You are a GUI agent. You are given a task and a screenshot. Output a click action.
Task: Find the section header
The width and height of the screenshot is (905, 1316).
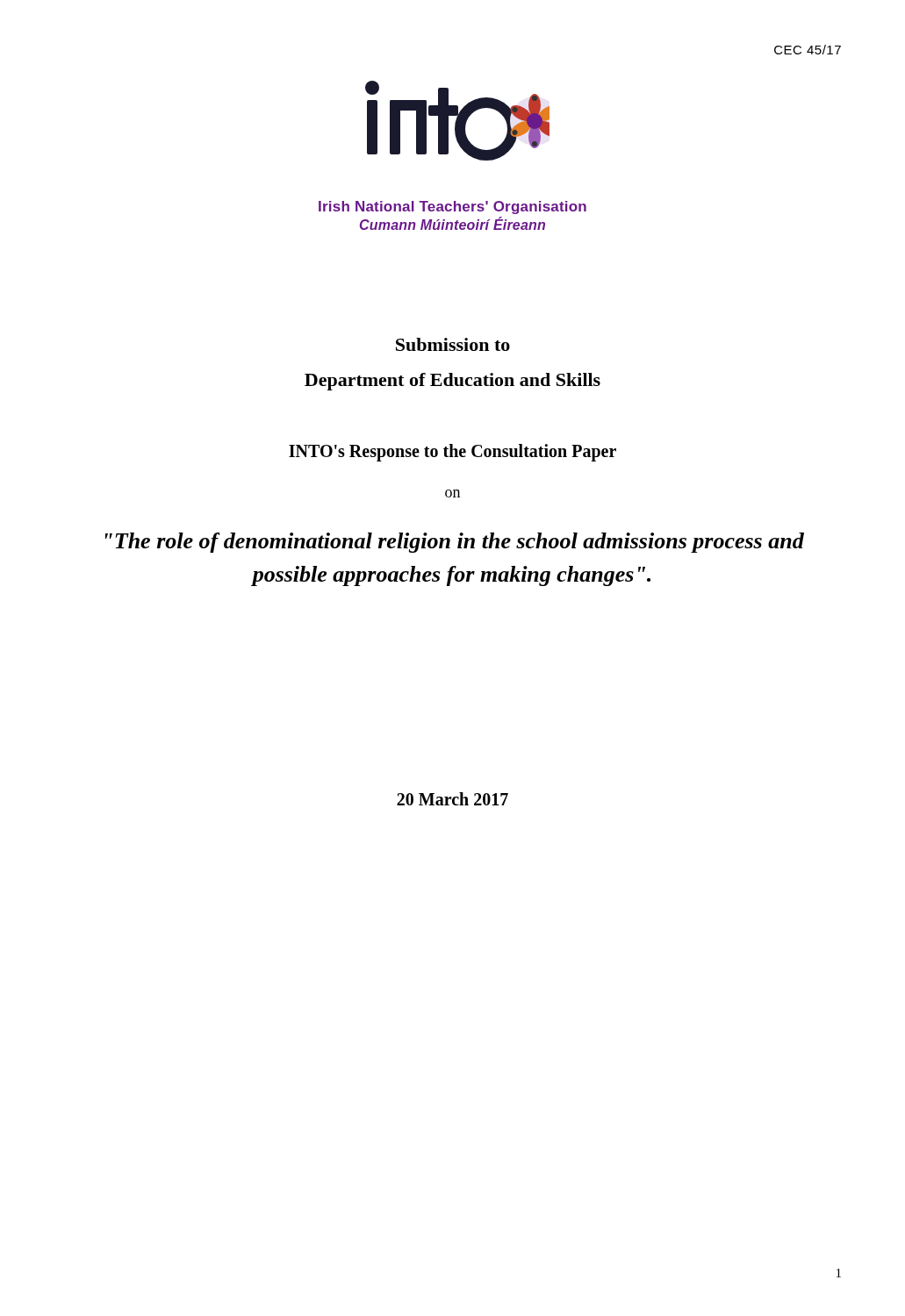pyautogui.click(x=452, y=451)
